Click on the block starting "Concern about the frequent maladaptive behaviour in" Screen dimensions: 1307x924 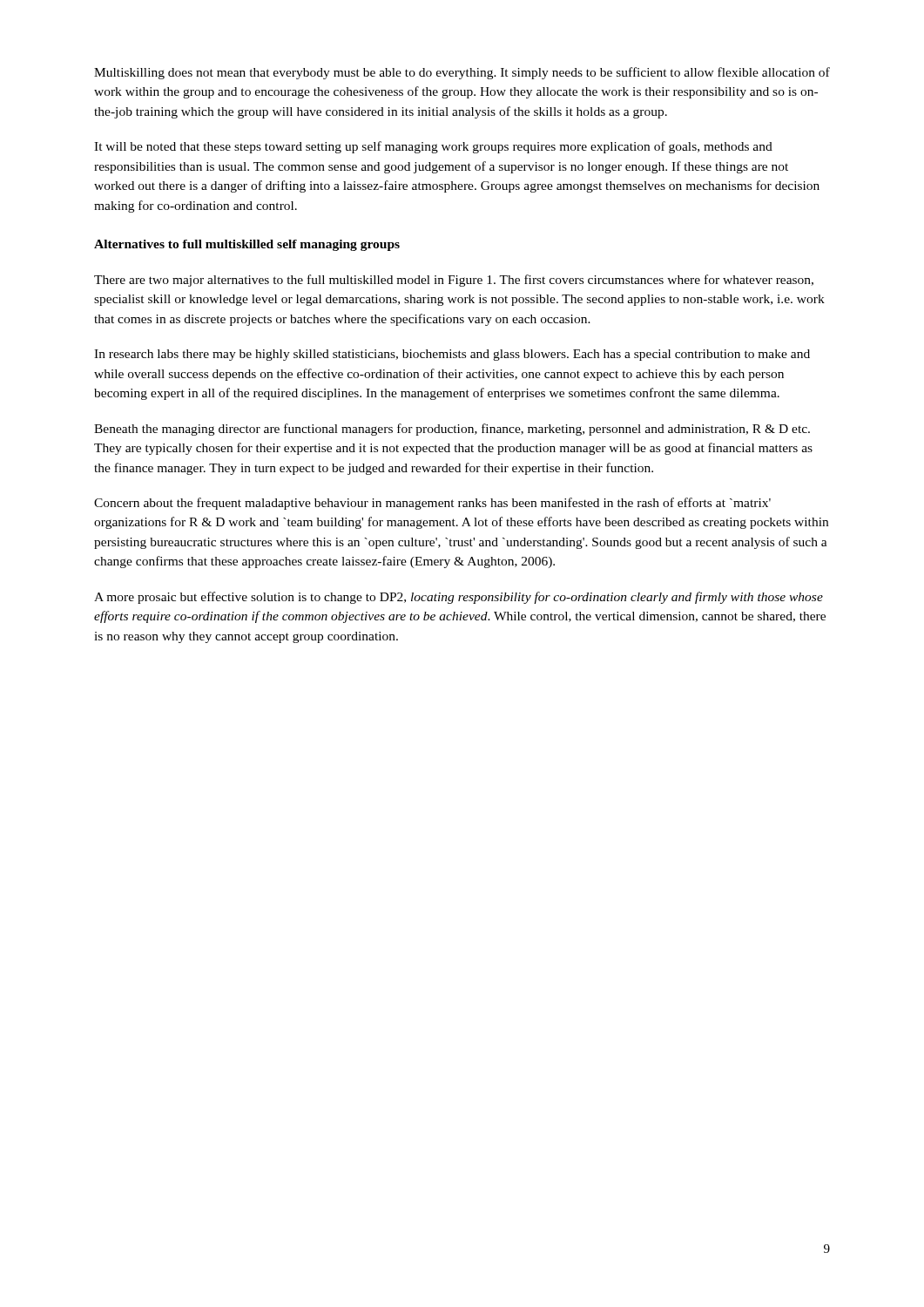coord(461,532)
